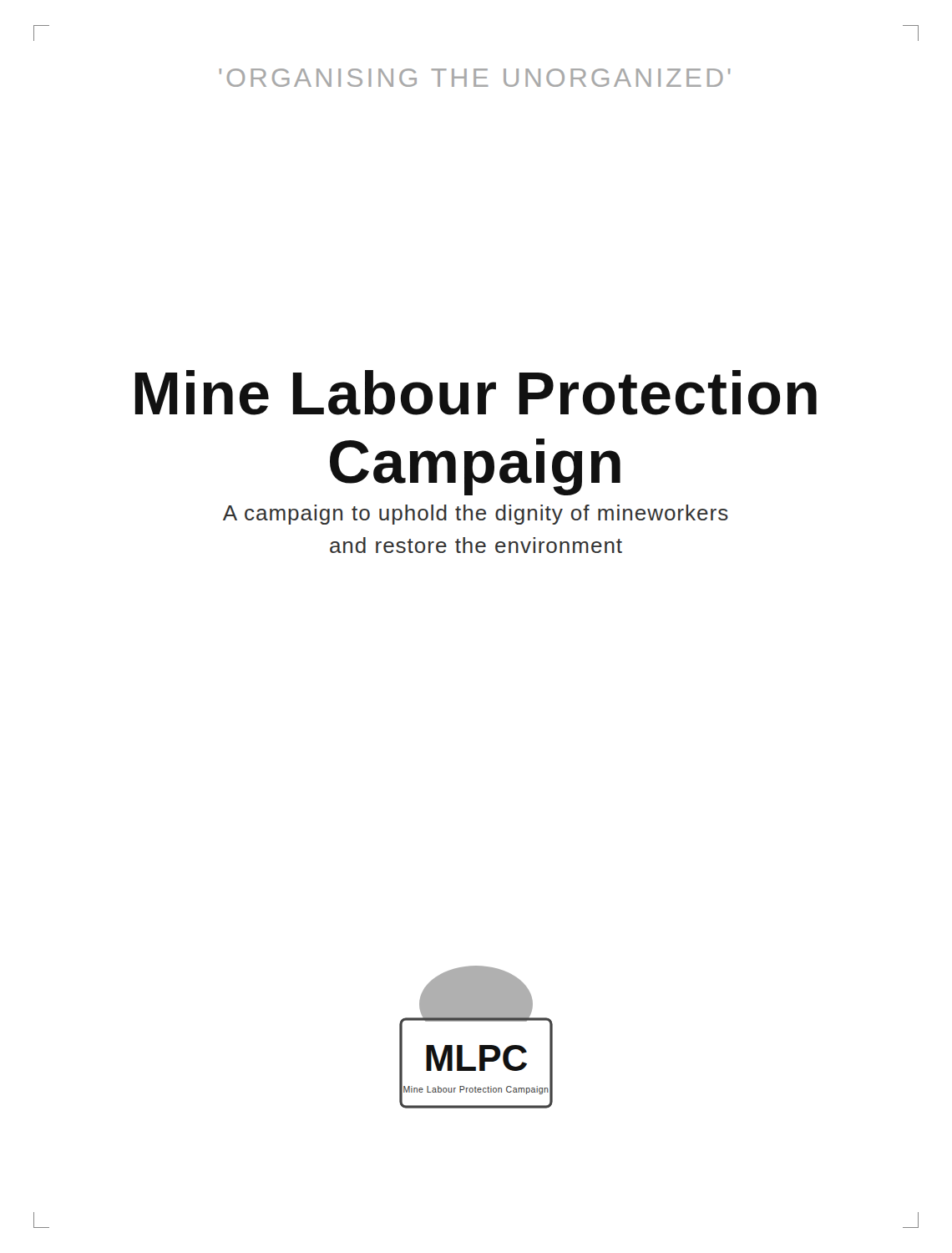Screen dimensions: 1253x952
Task: Click the passage that begins "A campaign to"
Action: (476, 530)
